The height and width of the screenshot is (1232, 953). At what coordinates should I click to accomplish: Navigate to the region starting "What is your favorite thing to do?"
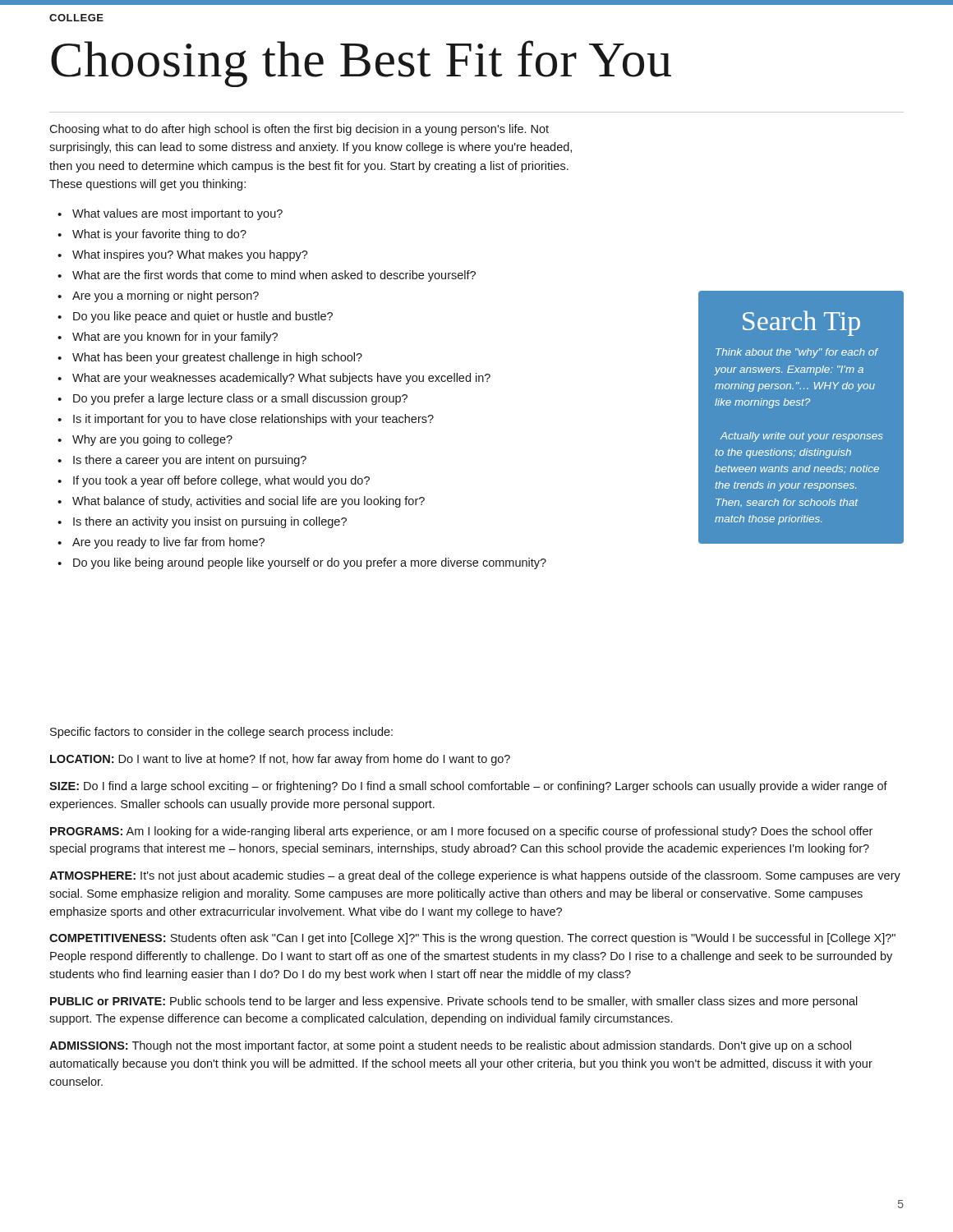pos(159,234)
